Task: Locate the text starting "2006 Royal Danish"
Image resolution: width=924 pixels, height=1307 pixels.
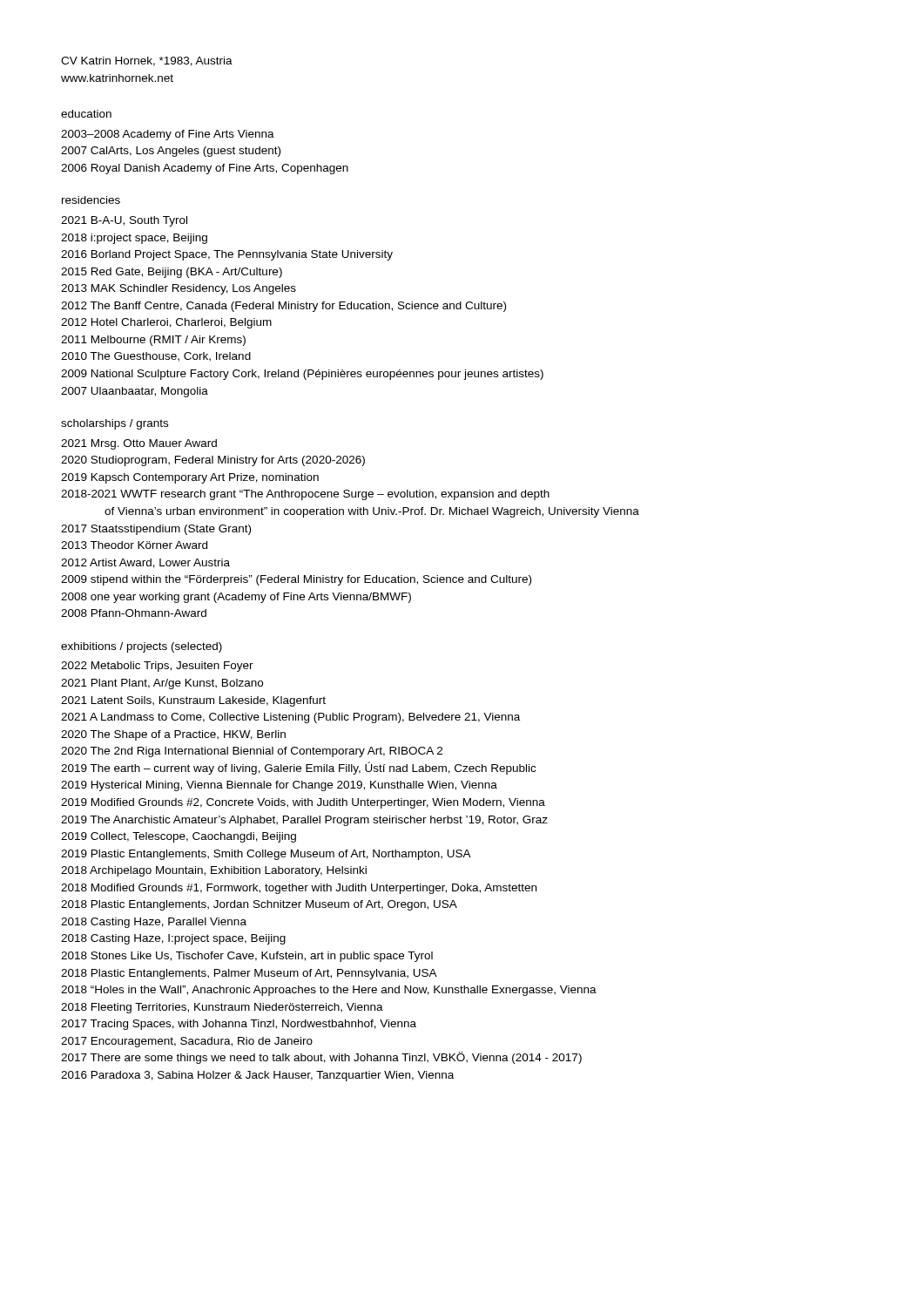Action: coord(205,168)
